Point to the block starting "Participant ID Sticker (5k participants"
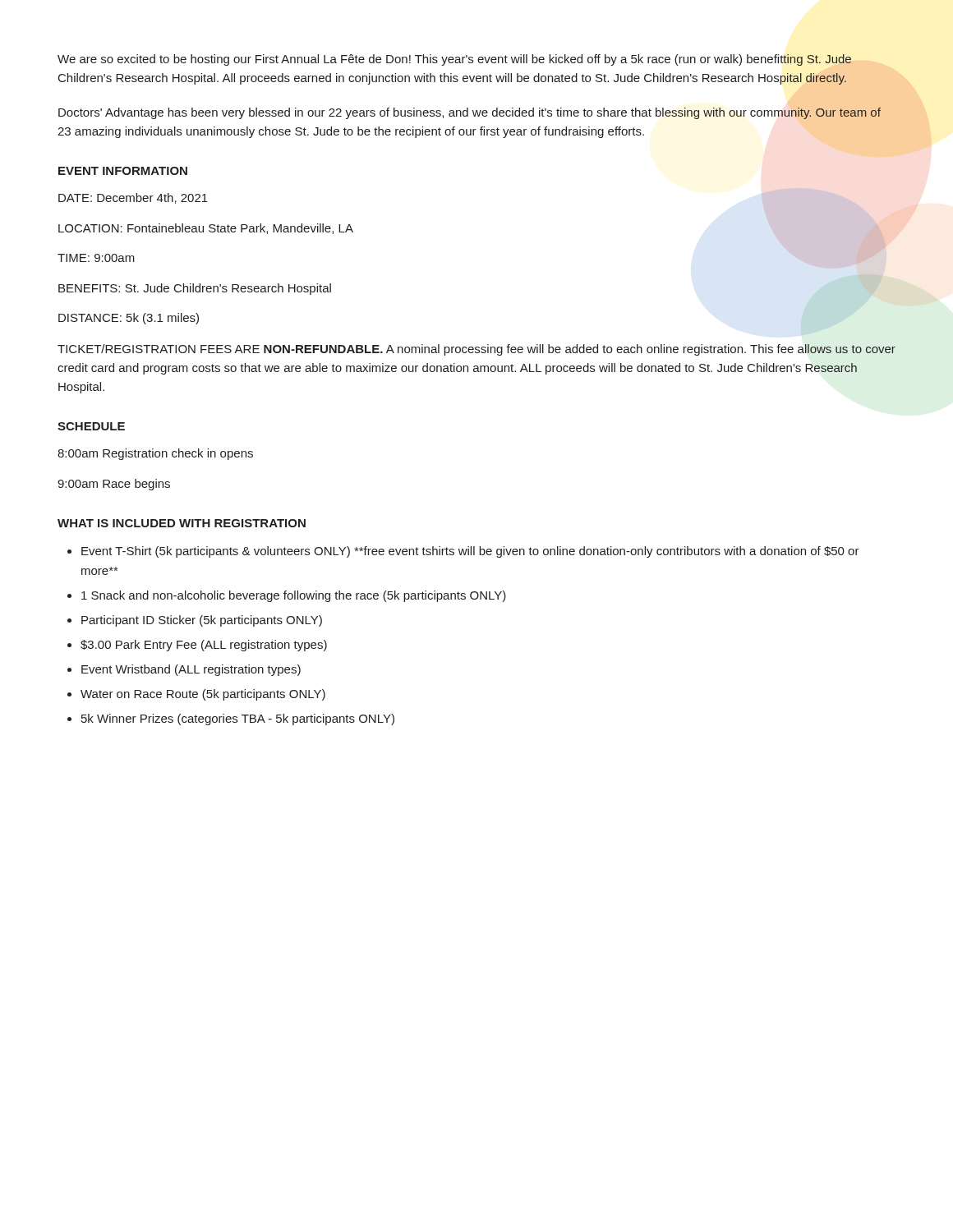Image resolution: width=953 pixels, height=1232 pixels. point(202,620)
